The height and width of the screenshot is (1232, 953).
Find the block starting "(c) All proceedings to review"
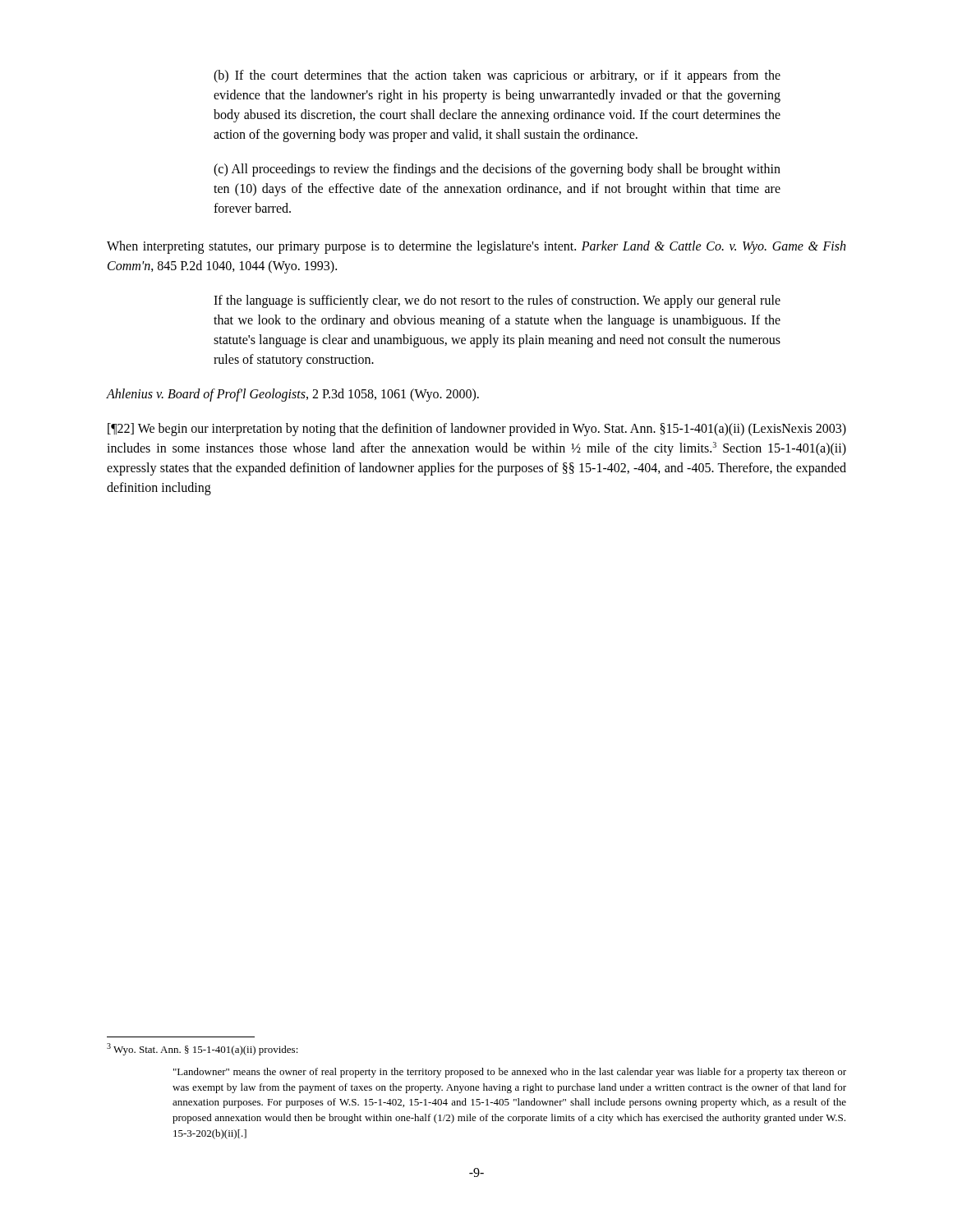coord(497,189)
